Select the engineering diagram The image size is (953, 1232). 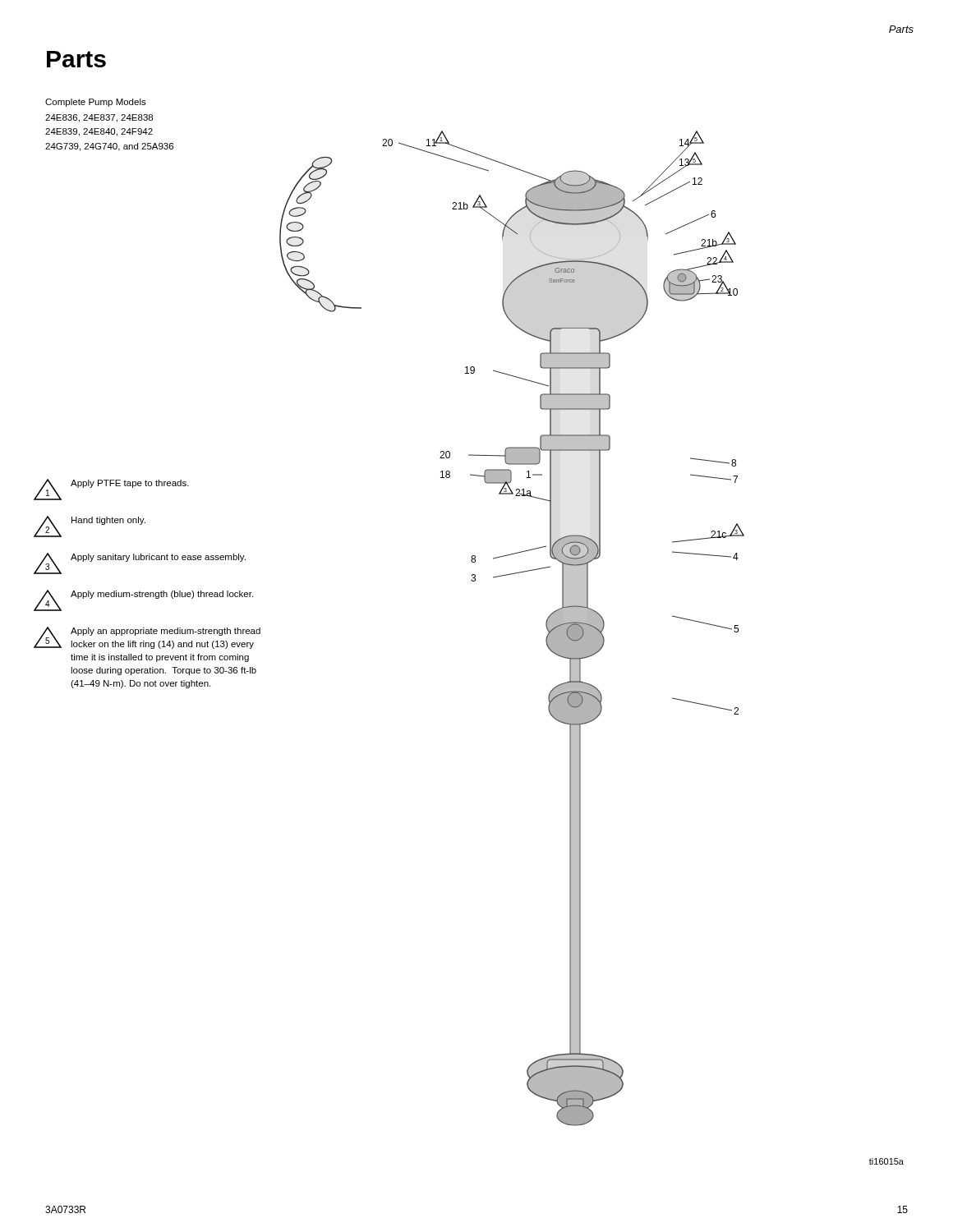click(567, 624)
